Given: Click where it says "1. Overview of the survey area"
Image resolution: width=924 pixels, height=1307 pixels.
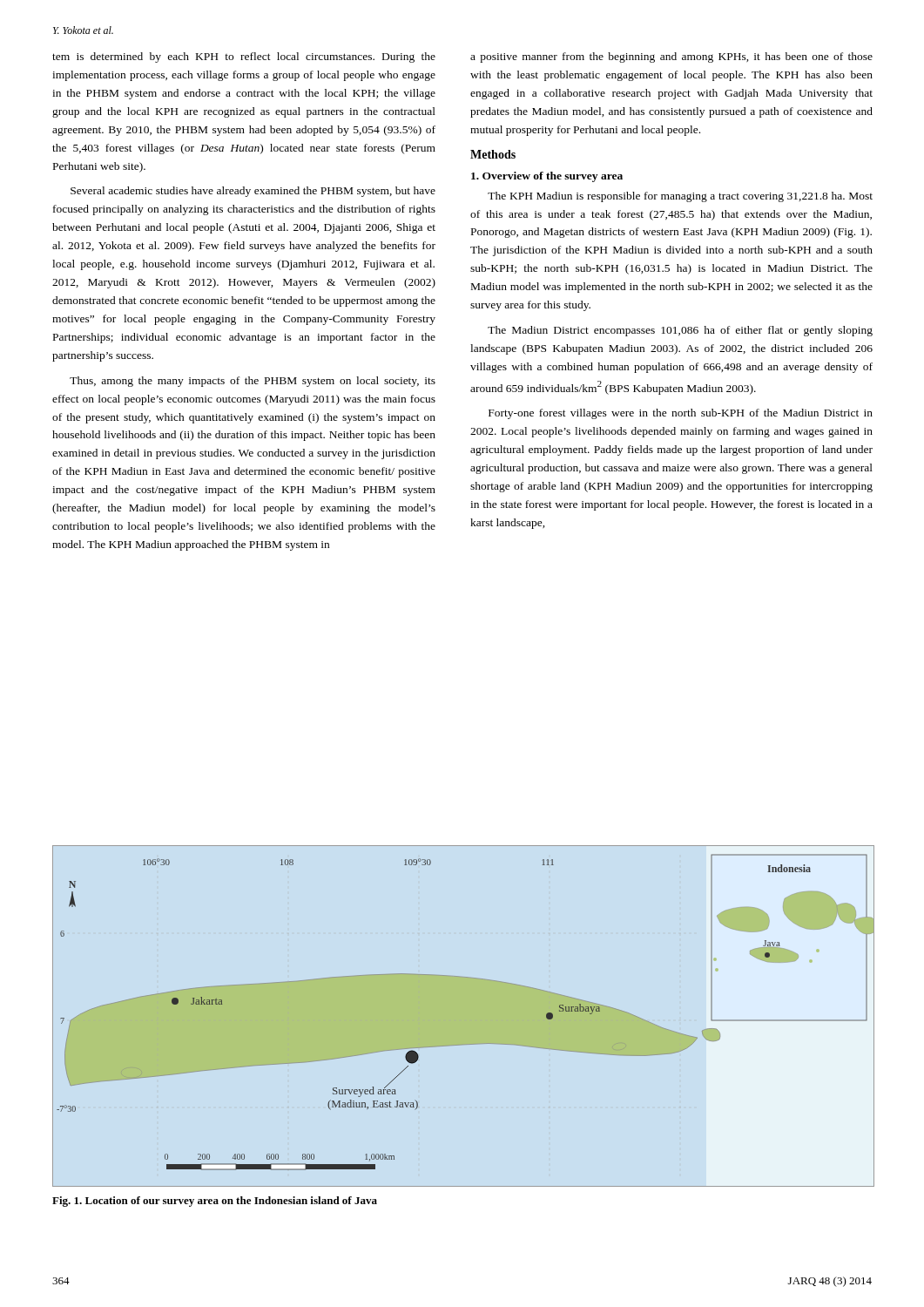Looking at the screenshot, I should click(547, 175).
